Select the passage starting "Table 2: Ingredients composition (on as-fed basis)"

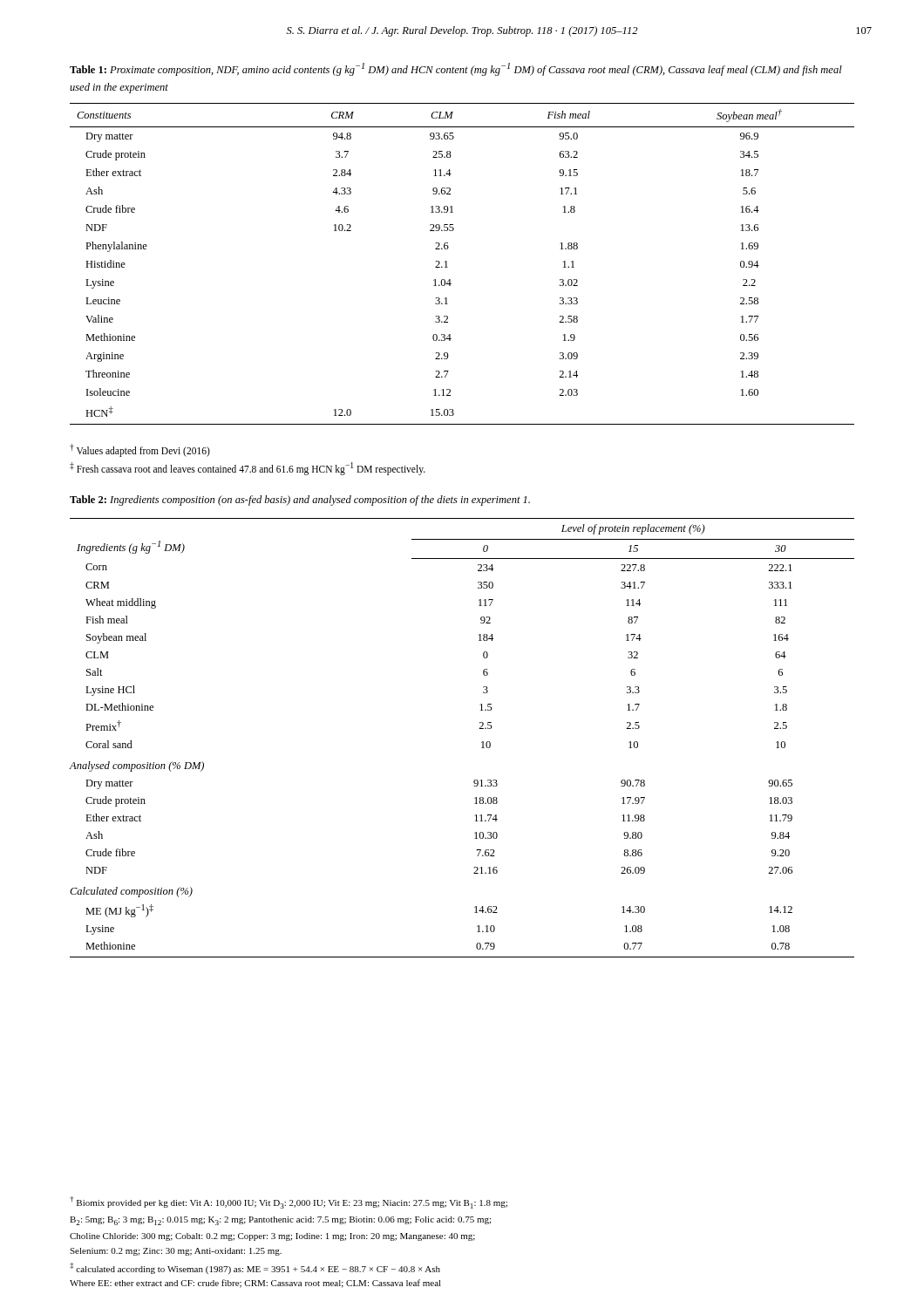pyautogui.click(x=300, y=500)
